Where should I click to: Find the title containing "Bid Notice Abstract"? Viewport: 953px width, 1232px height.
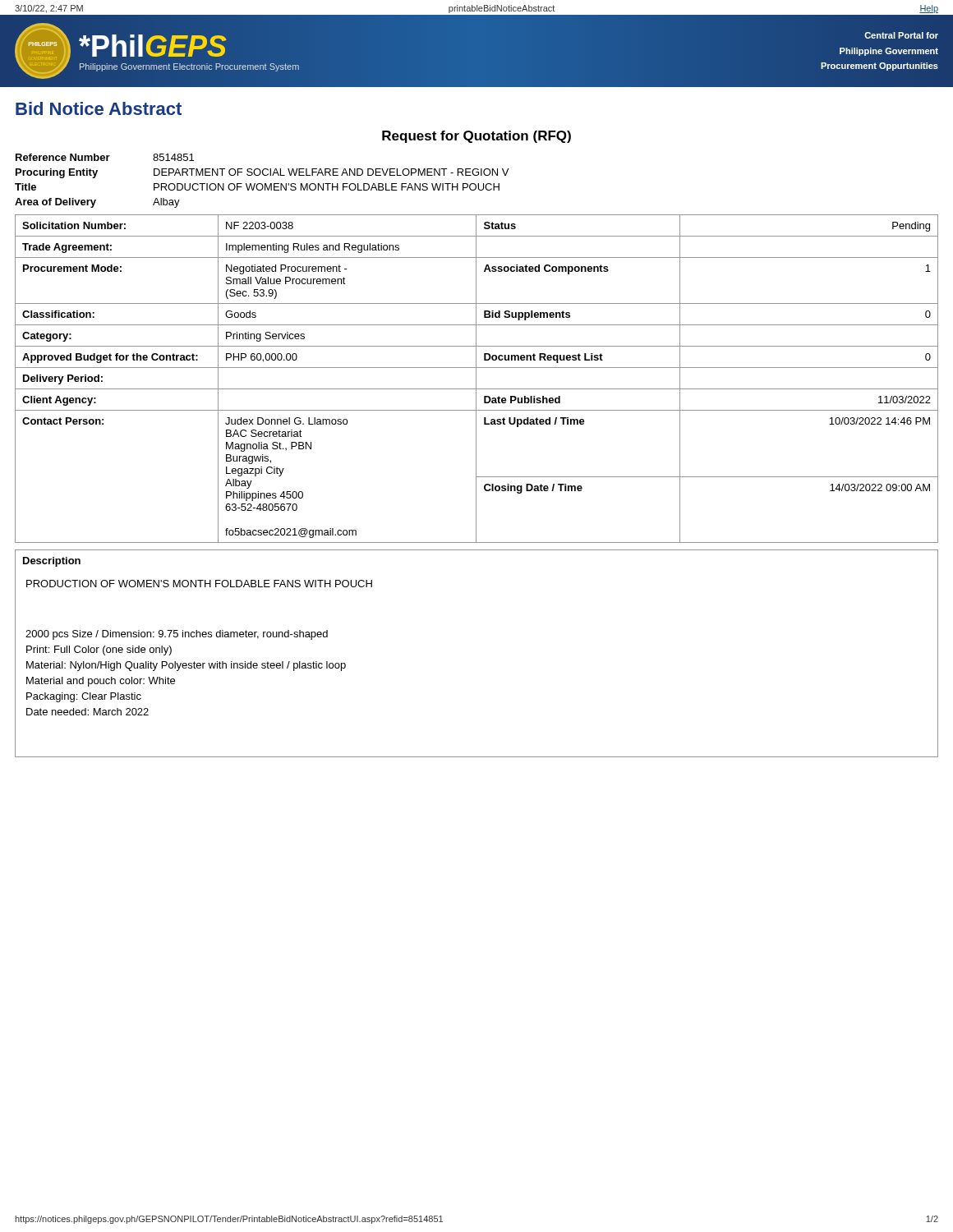98,109
